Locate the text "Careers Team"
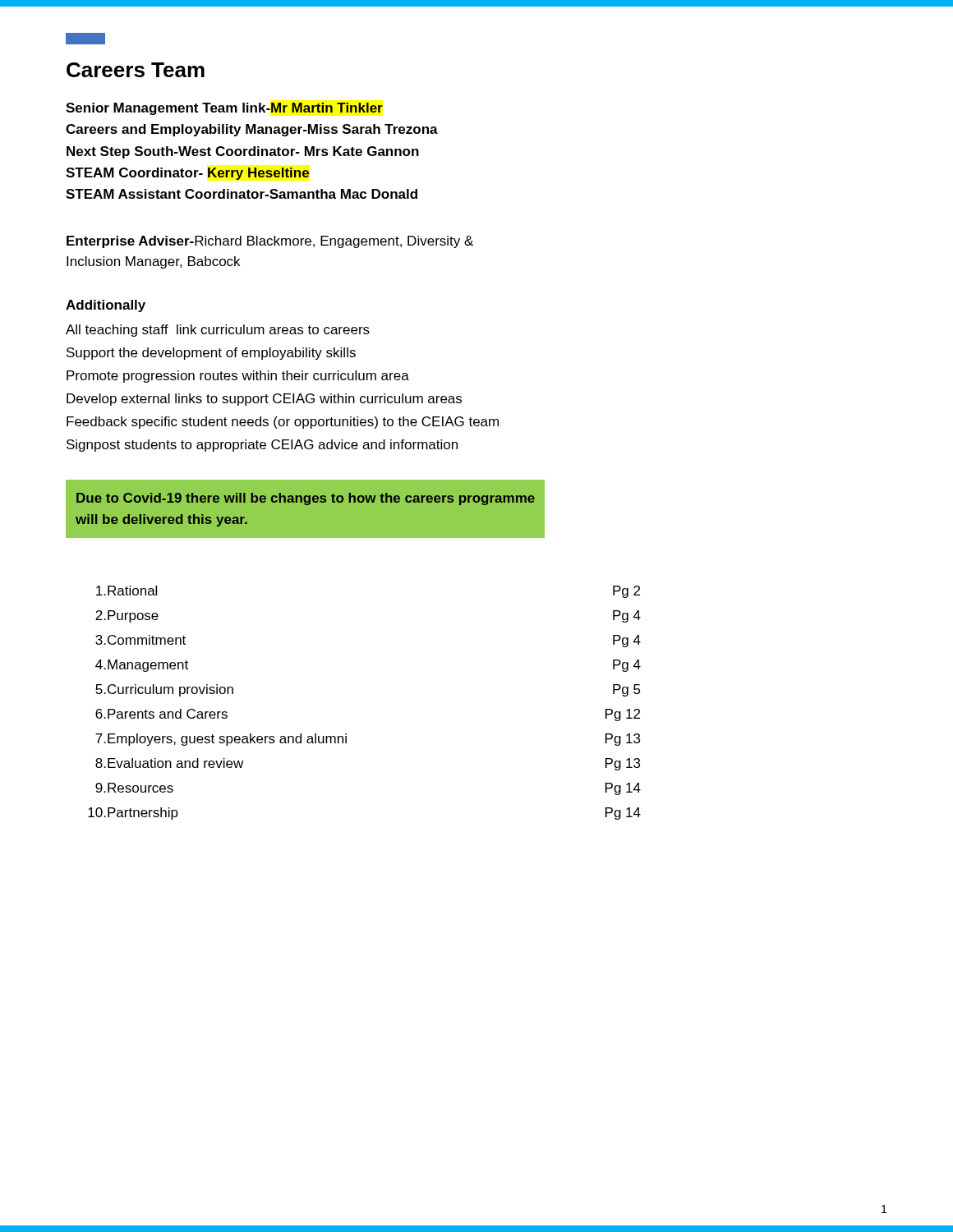This screenshot has width=953, height=1232. (136, 70)
